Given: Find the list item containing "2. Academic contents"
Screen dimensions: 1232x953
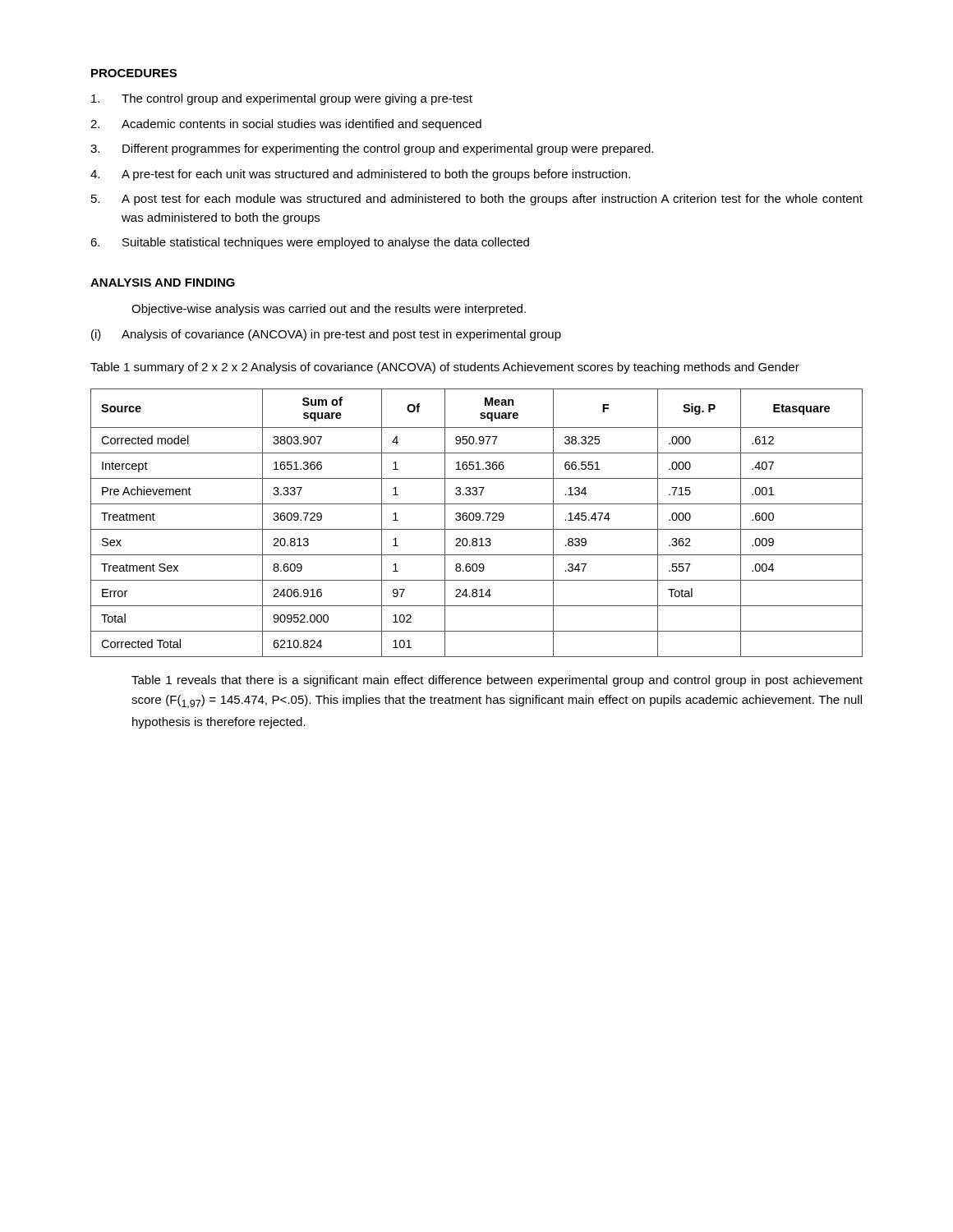Looking at the screenshot, I should tap(476, 124).
